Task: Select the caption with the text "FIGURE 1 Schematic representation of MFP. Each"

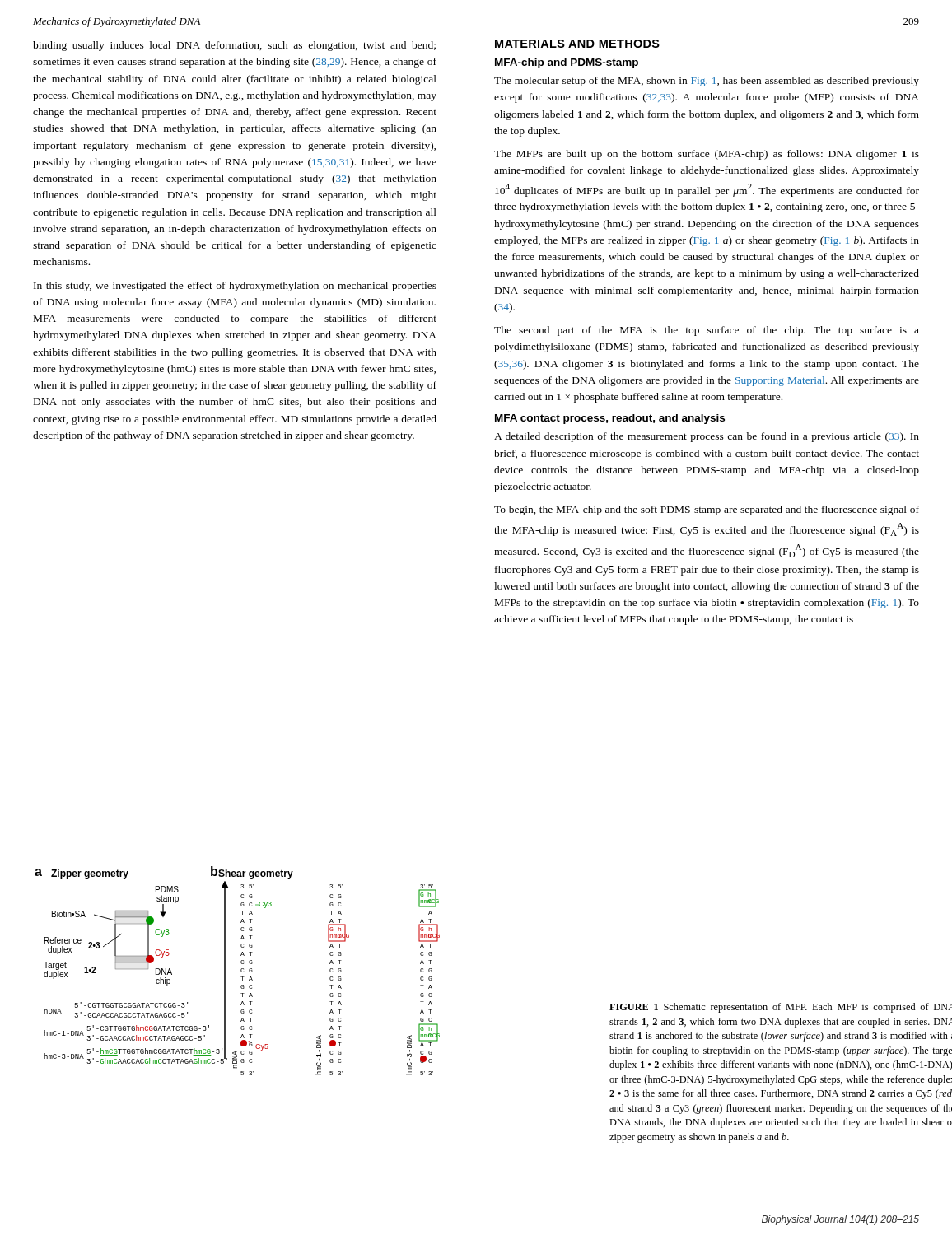Action: coord(781,1072)
